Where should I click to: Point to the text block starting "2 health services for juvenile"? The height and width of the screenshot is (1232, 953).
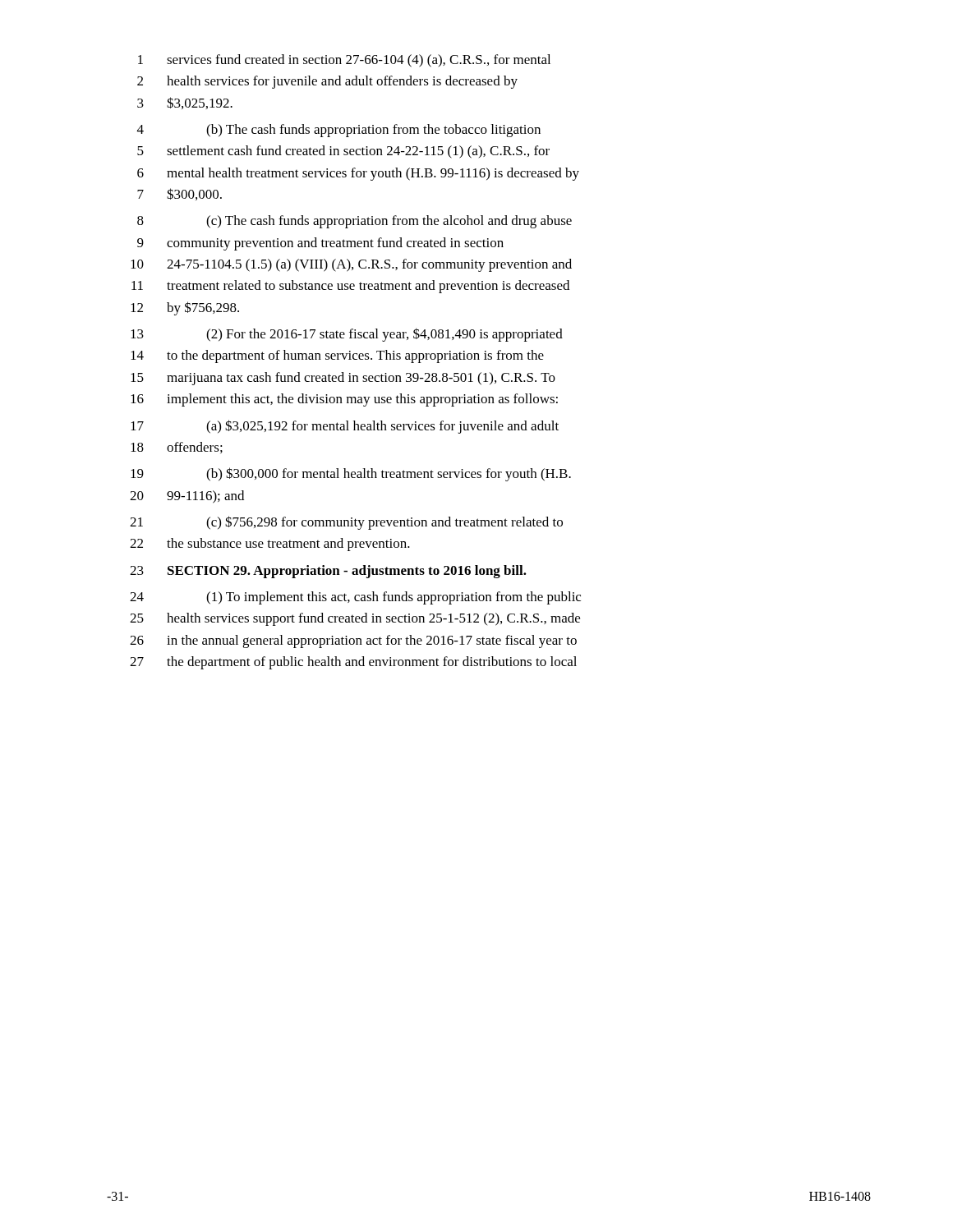pos(489,82)
